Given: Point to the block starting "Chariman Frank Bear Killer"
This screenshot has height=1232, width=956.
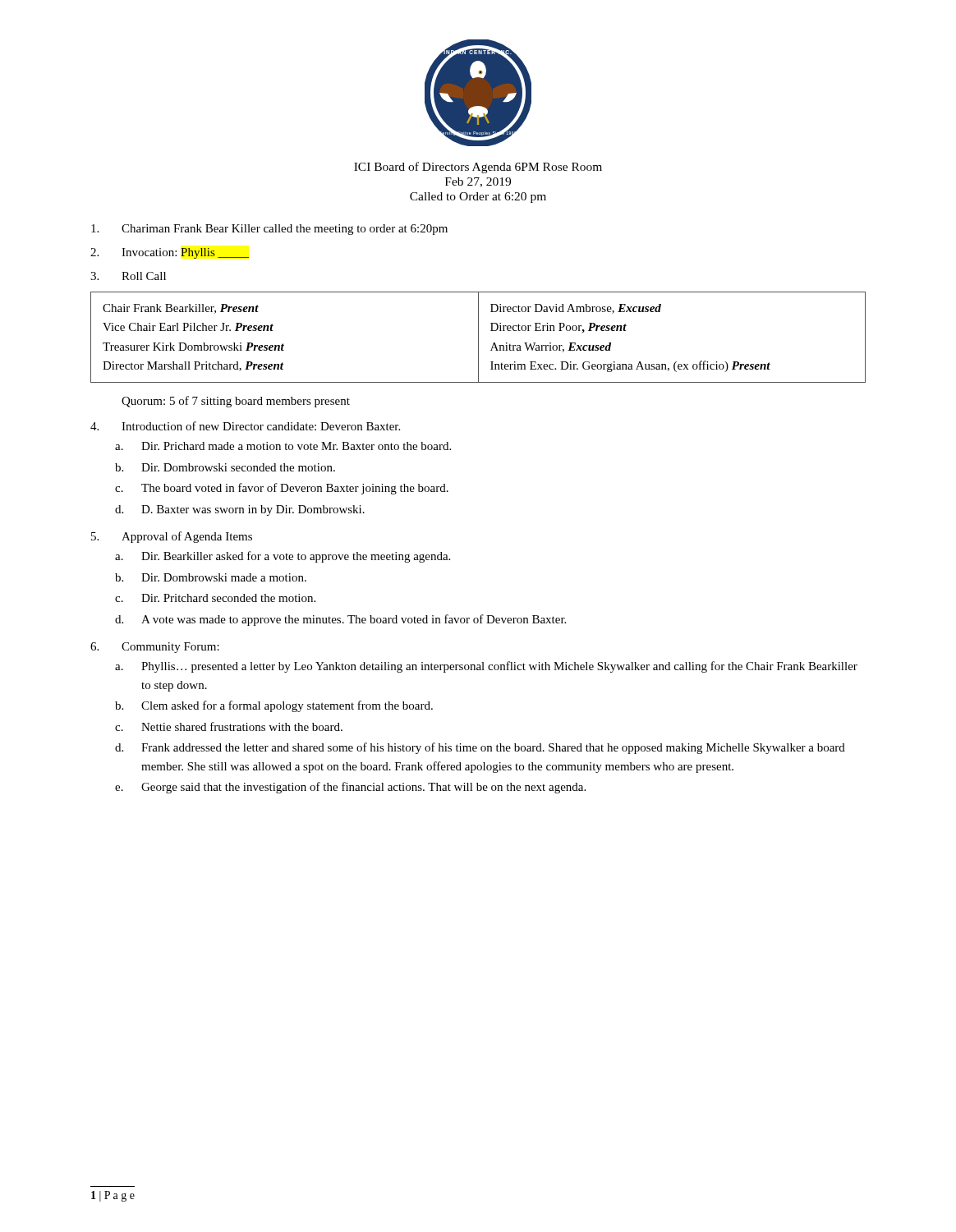Looking at the screenshot, I should click(269, 230).
